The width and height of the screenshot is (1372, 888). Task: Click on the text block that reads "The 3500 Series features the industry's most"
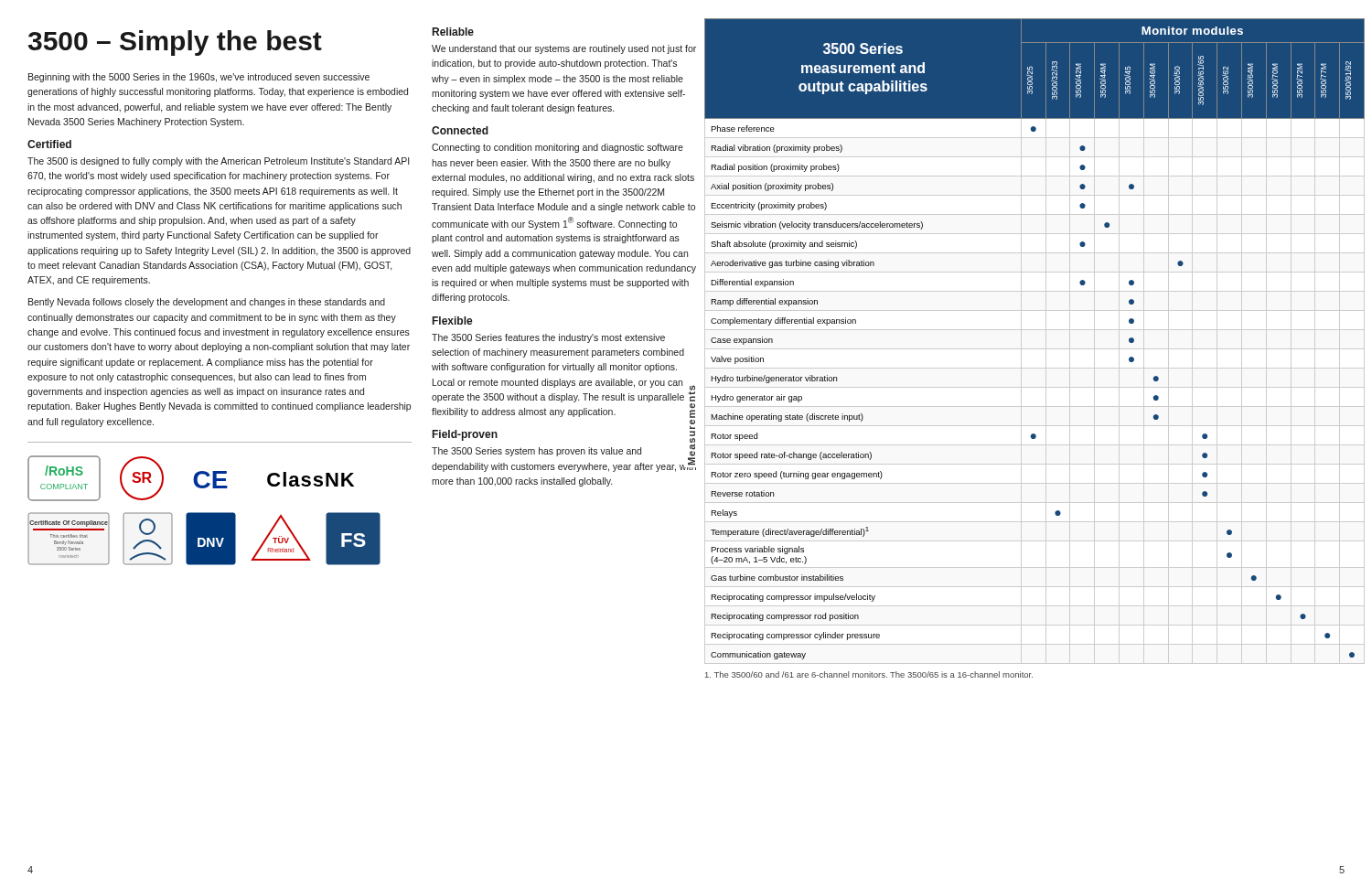pyautogui.click(x=561, y=374)
